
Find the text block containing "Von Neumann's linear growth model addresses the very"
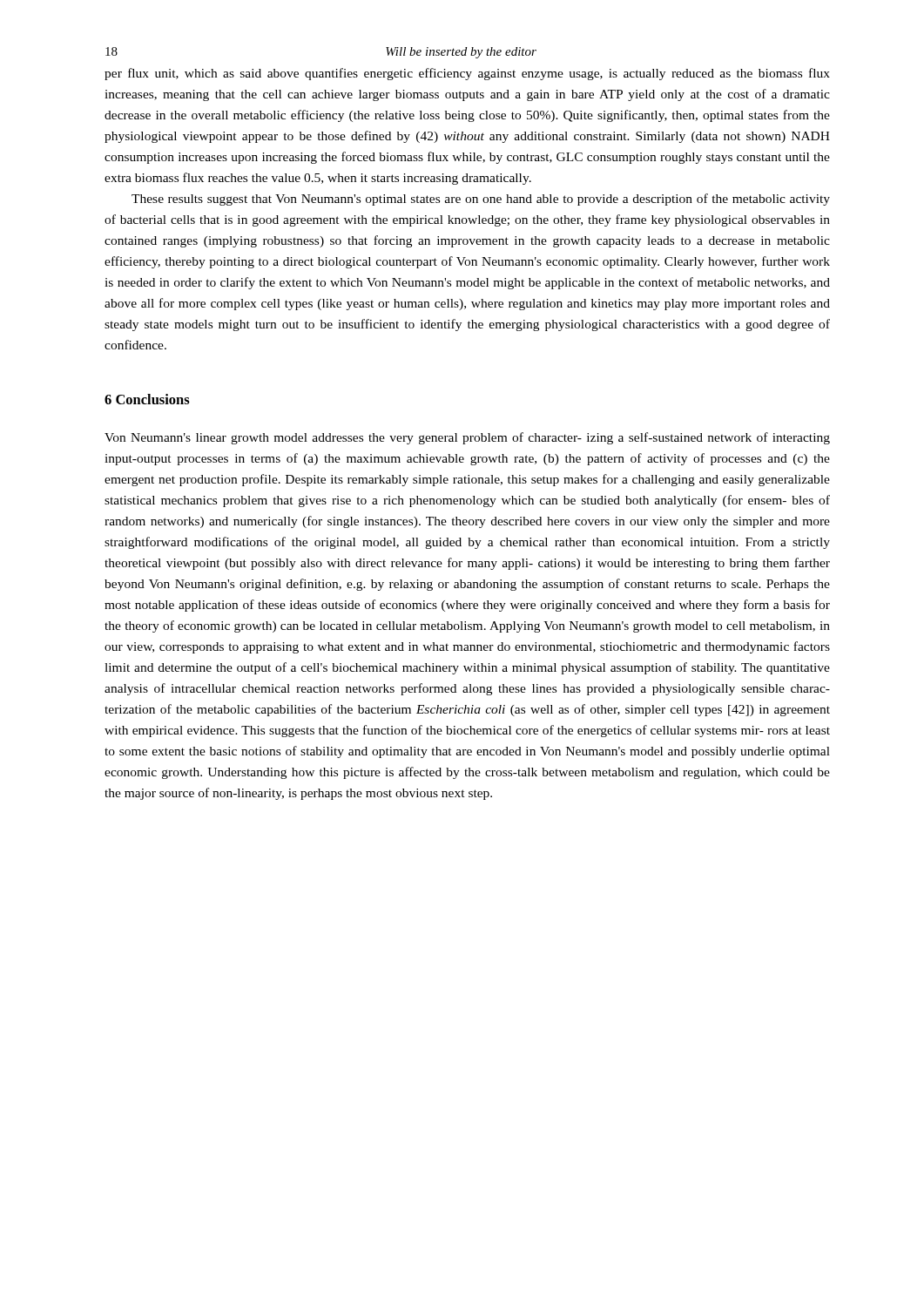point(467,615)
